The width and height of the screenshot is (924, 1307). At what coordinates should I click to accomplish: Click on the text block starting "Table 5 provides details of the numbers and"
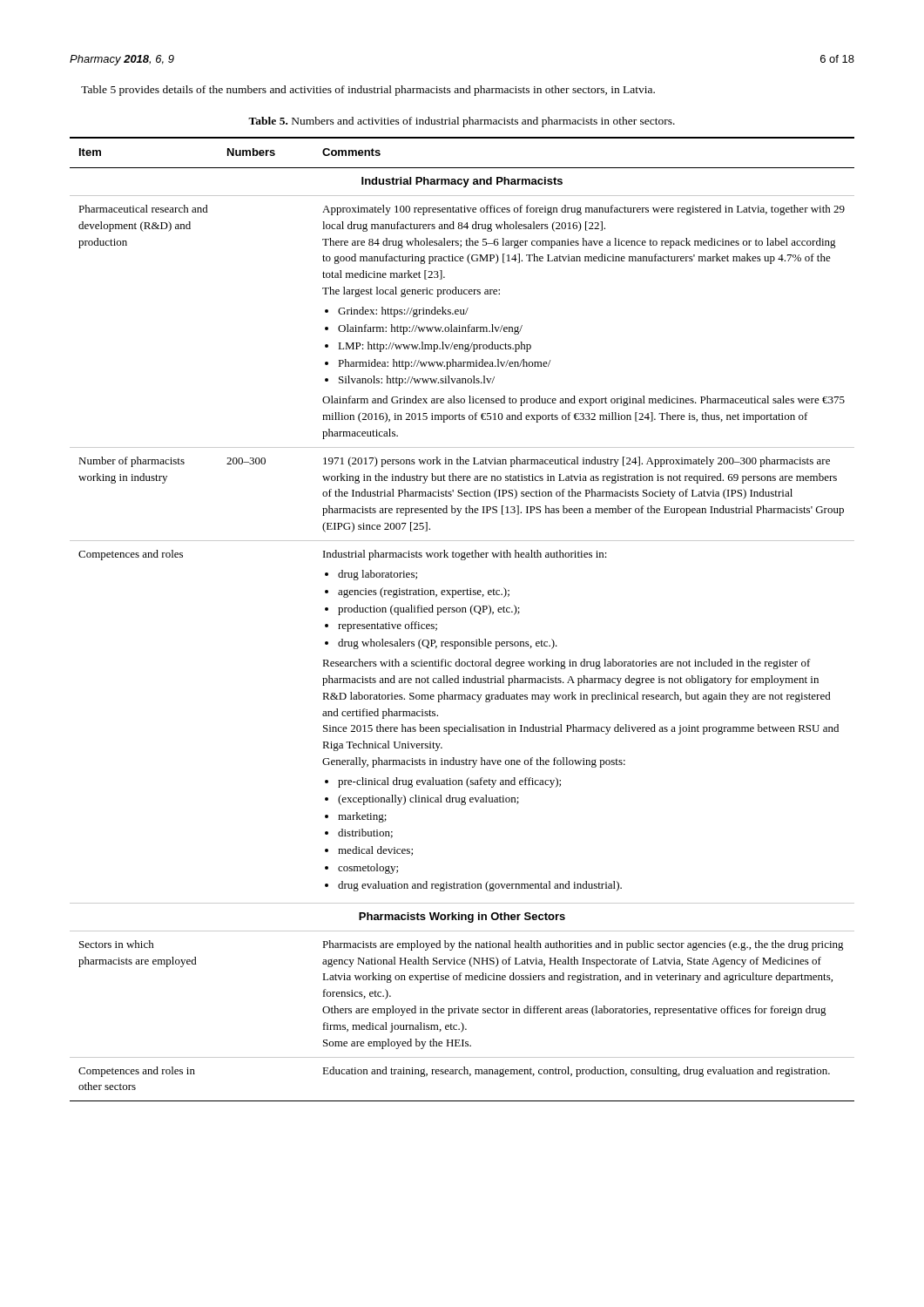363,89
